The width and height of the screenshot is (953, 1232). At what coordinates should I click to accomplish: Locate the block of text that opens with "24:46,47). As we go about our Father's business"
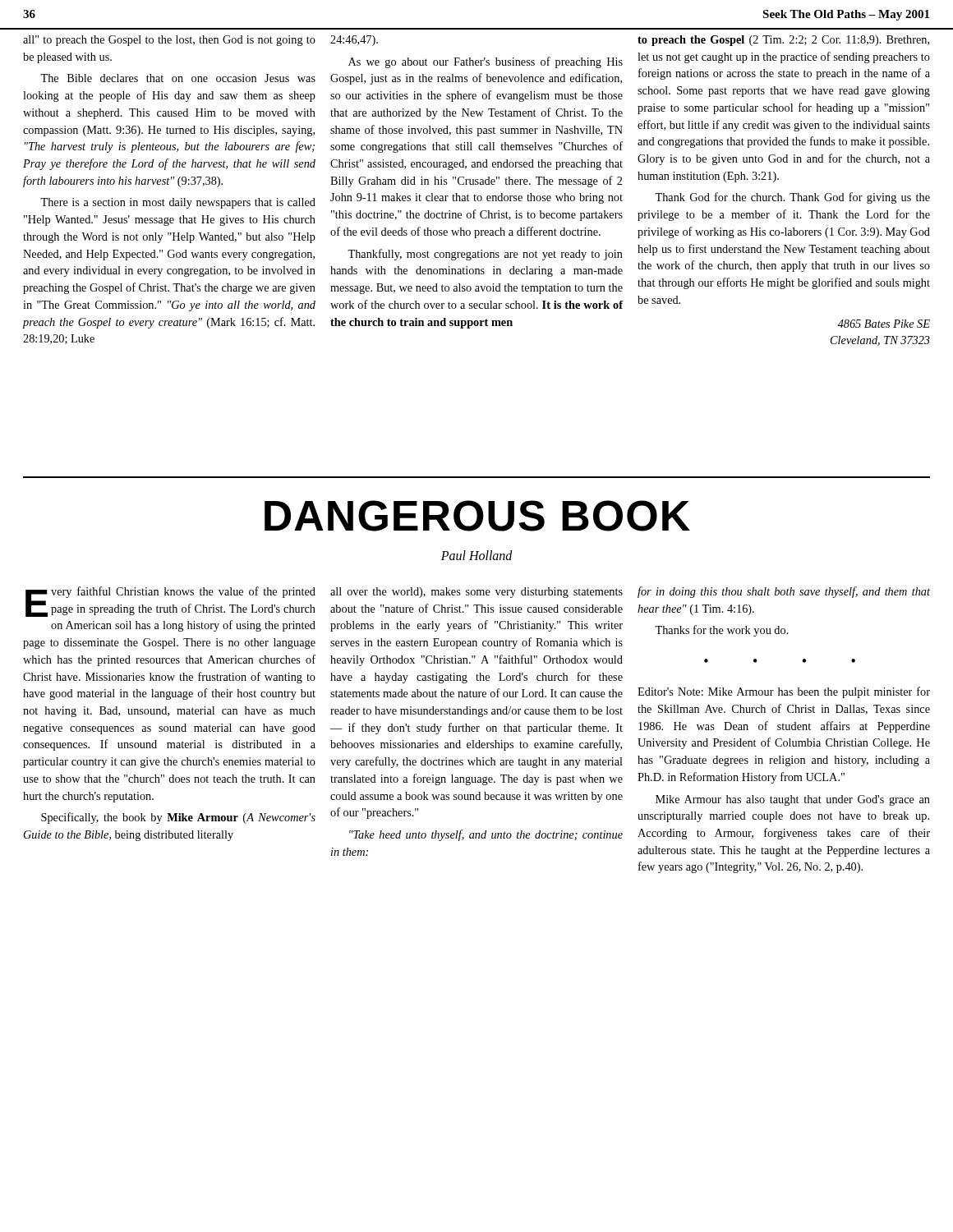pos(476,181)
